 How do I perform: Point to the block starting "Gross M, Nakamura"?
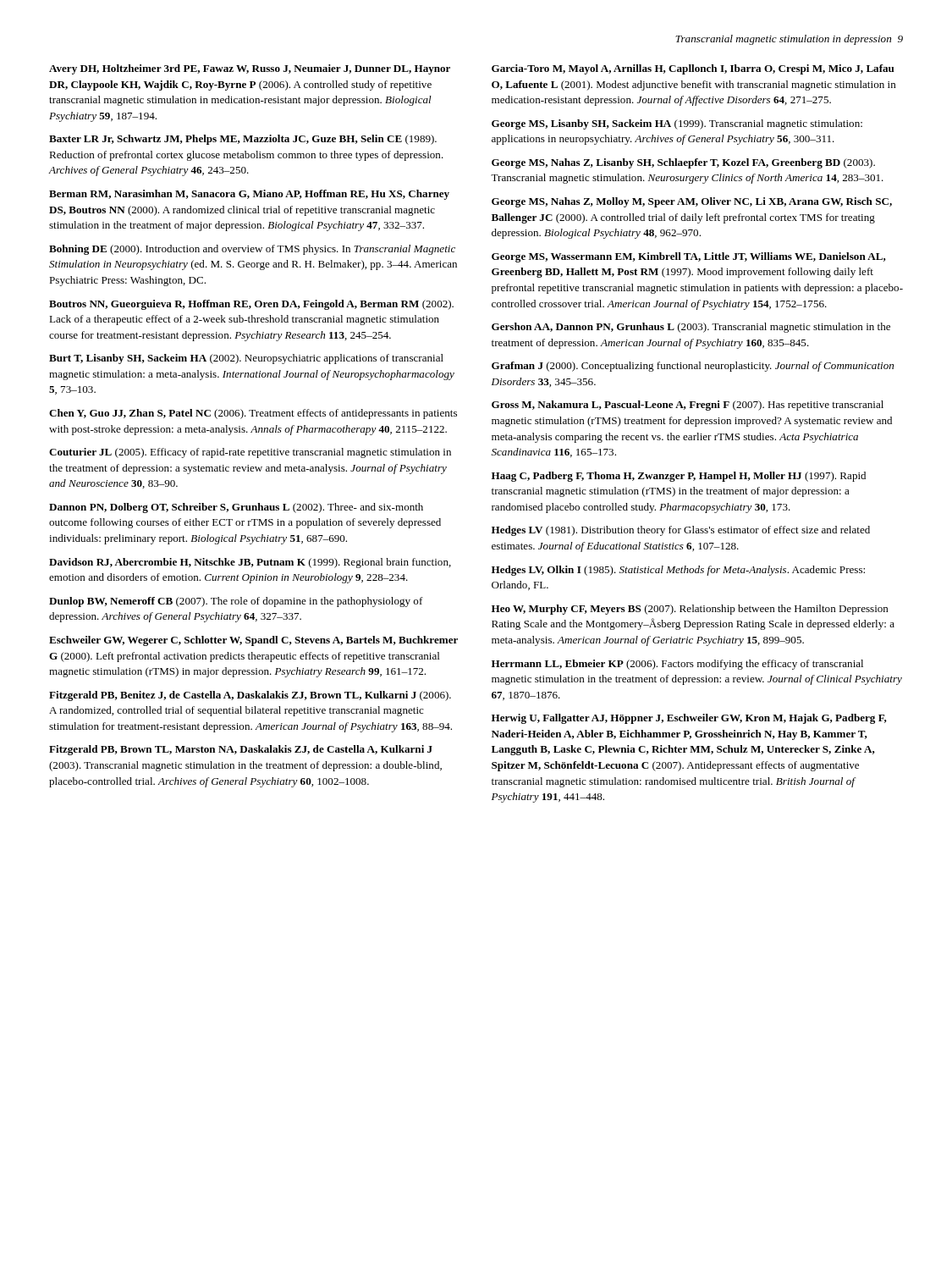pos(692,428)
